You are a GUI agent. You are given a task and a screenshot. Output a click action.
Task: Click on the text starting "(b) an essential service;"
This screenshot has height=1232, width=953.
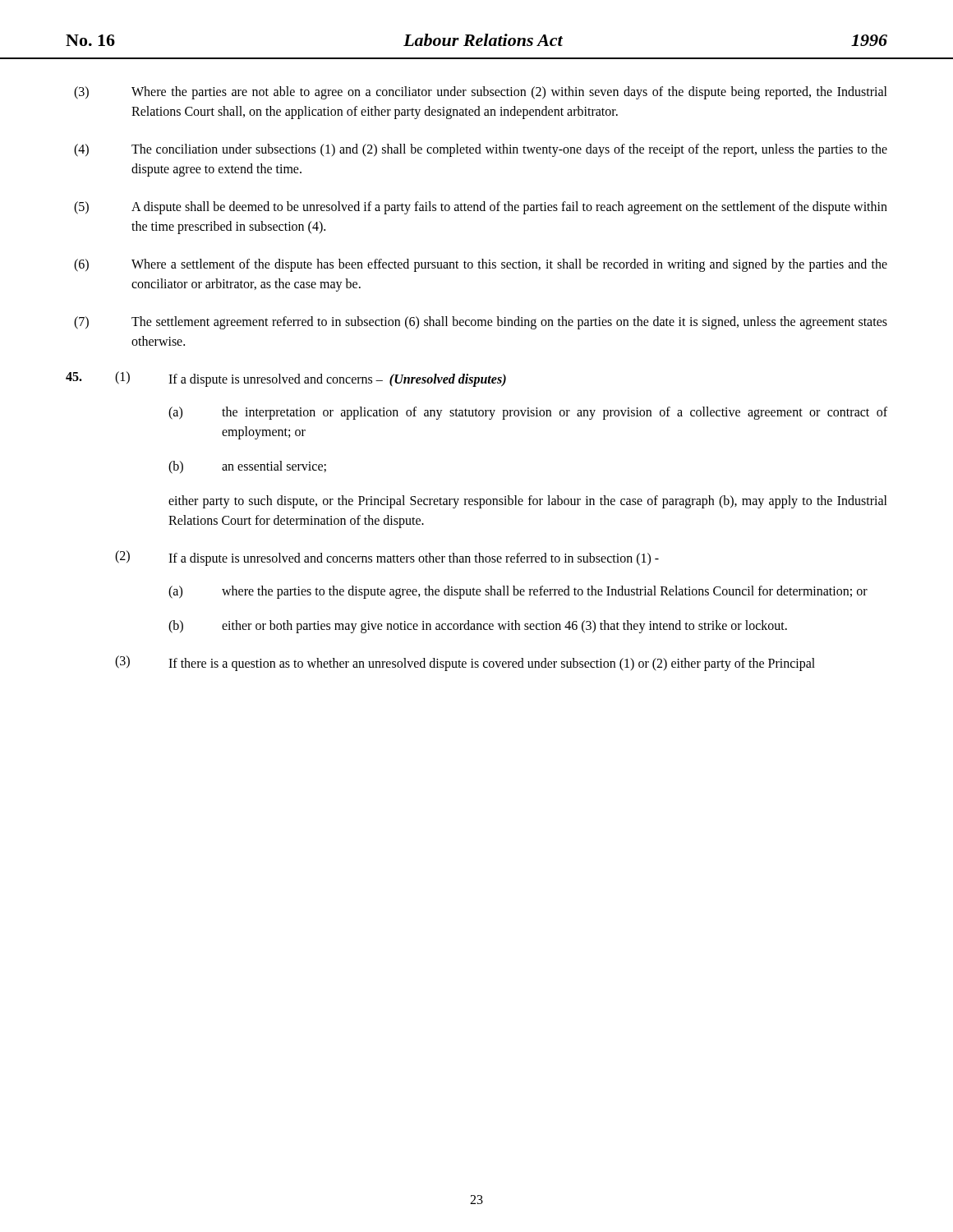247,467
